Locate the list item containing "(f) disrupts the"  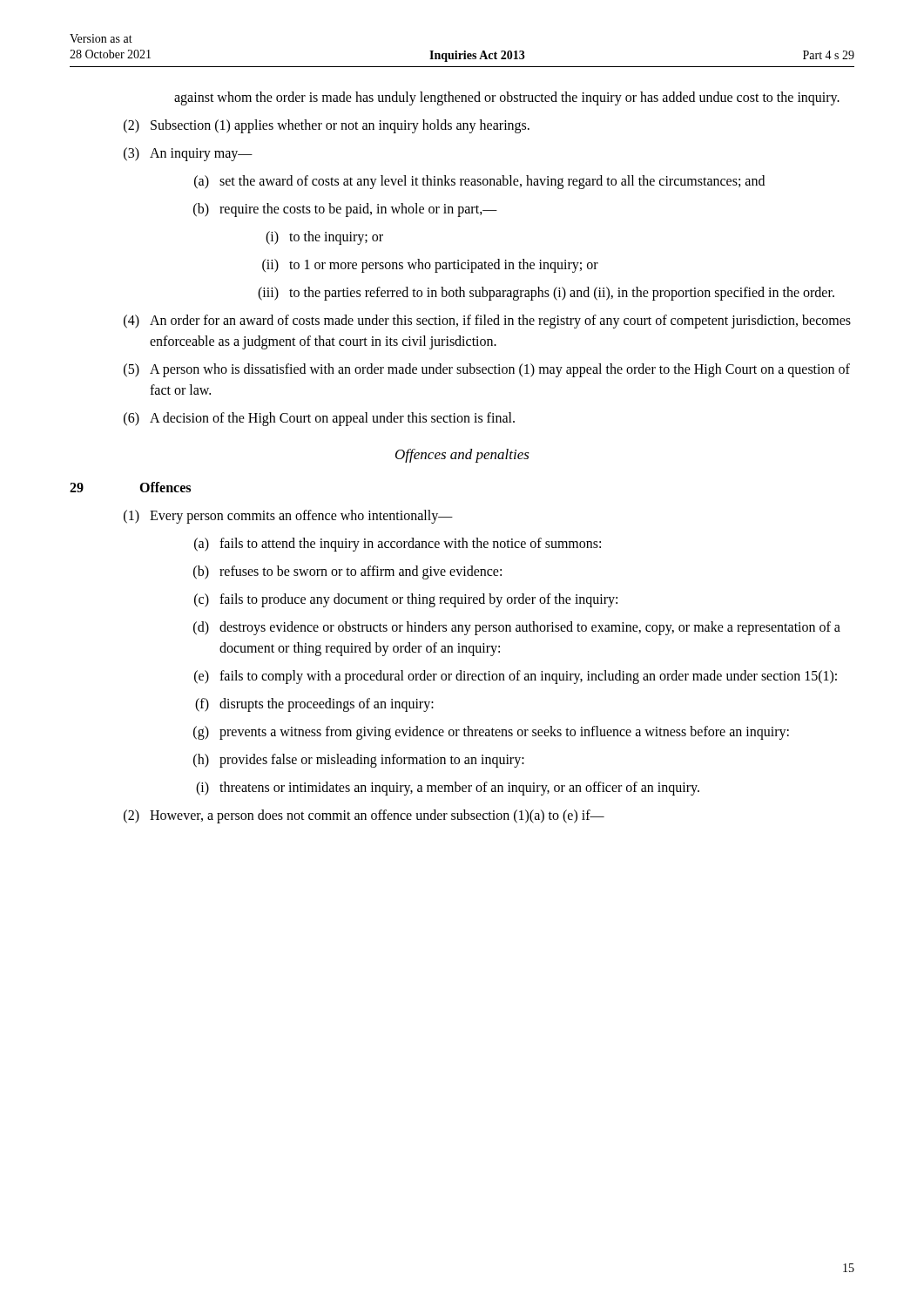[x=314, y=705]
